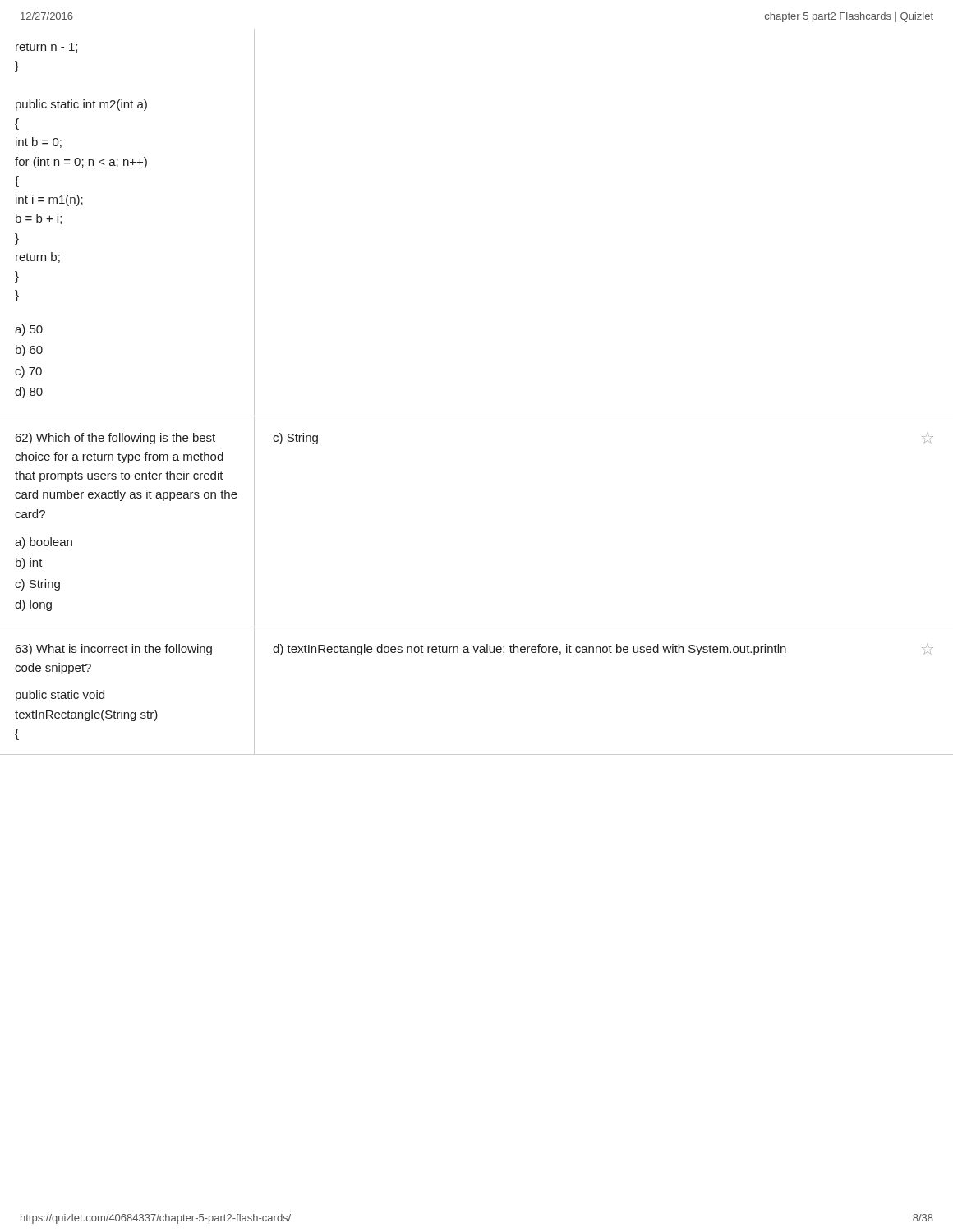Screen dimensions: 1232x953
Task: Point to the region starting "a) 50"
Action: 29,329
